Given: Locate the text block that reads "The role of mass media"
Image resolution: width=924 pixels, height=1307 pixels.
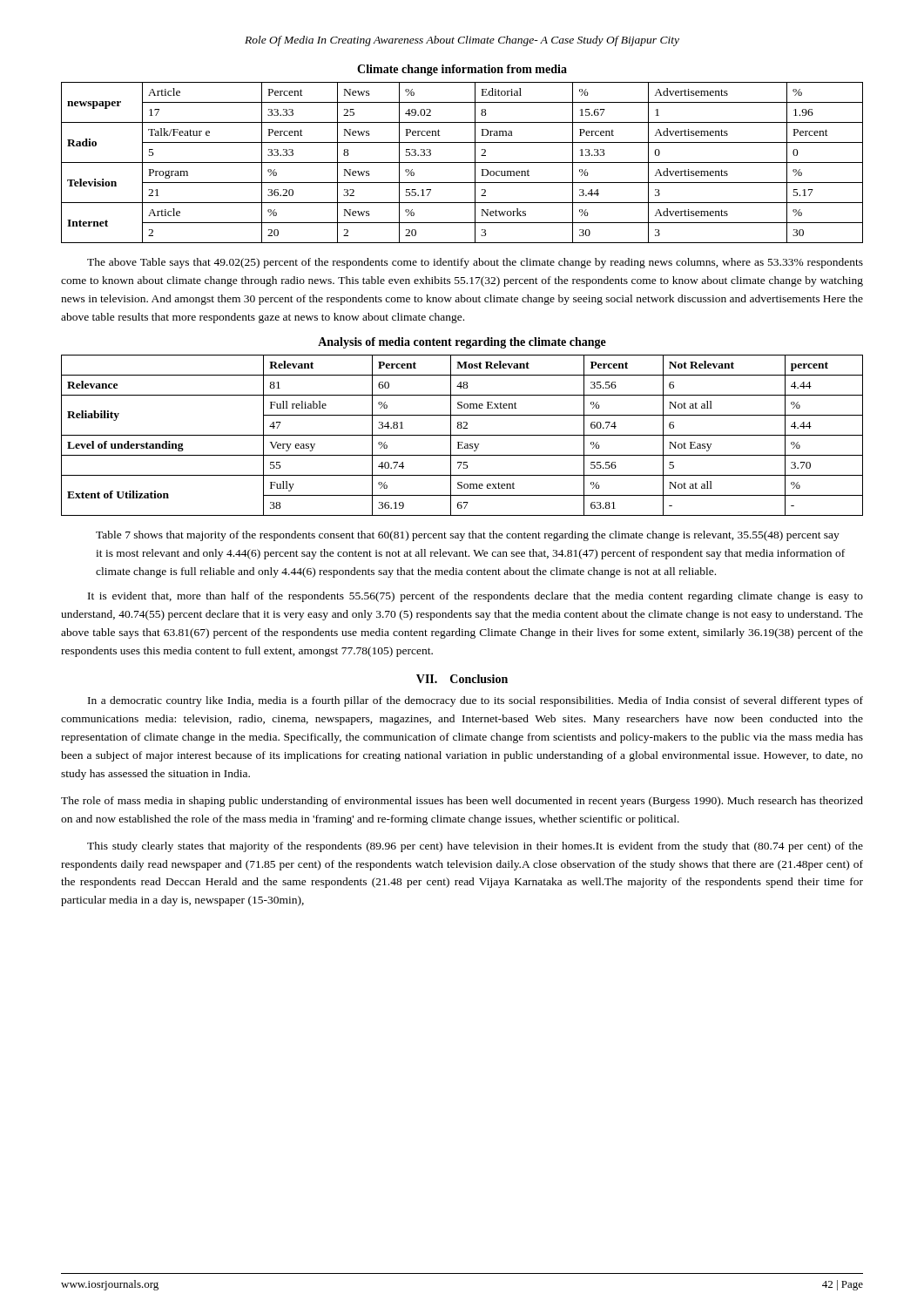Looking at the screenshot, I should tap(462, 809).
